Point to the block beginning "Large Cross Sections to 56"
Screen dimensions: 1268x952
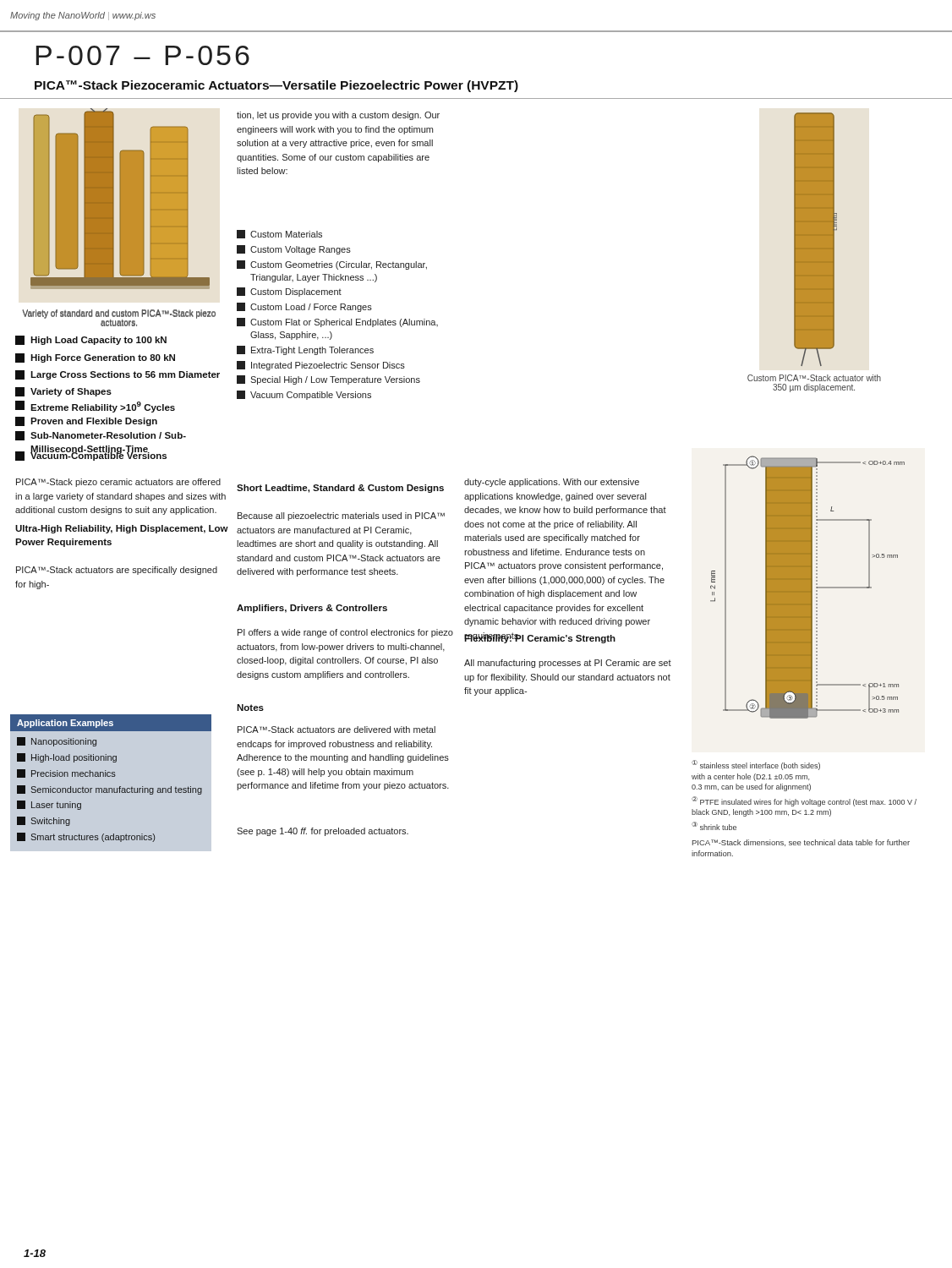click(x=118, y=375)
